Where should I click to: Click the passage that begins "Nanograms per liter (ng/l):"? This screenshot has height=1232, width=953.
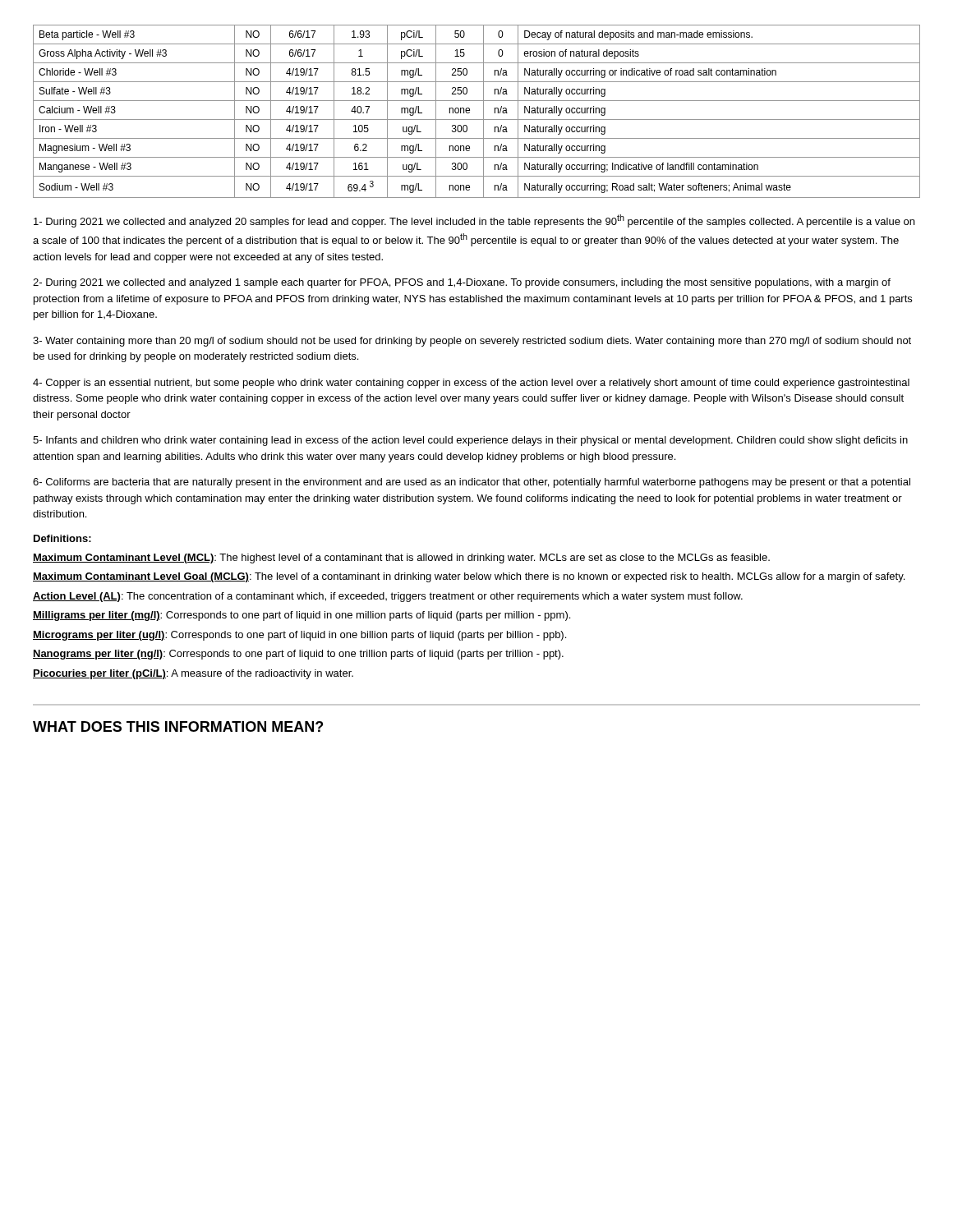(x=299, y=653)
